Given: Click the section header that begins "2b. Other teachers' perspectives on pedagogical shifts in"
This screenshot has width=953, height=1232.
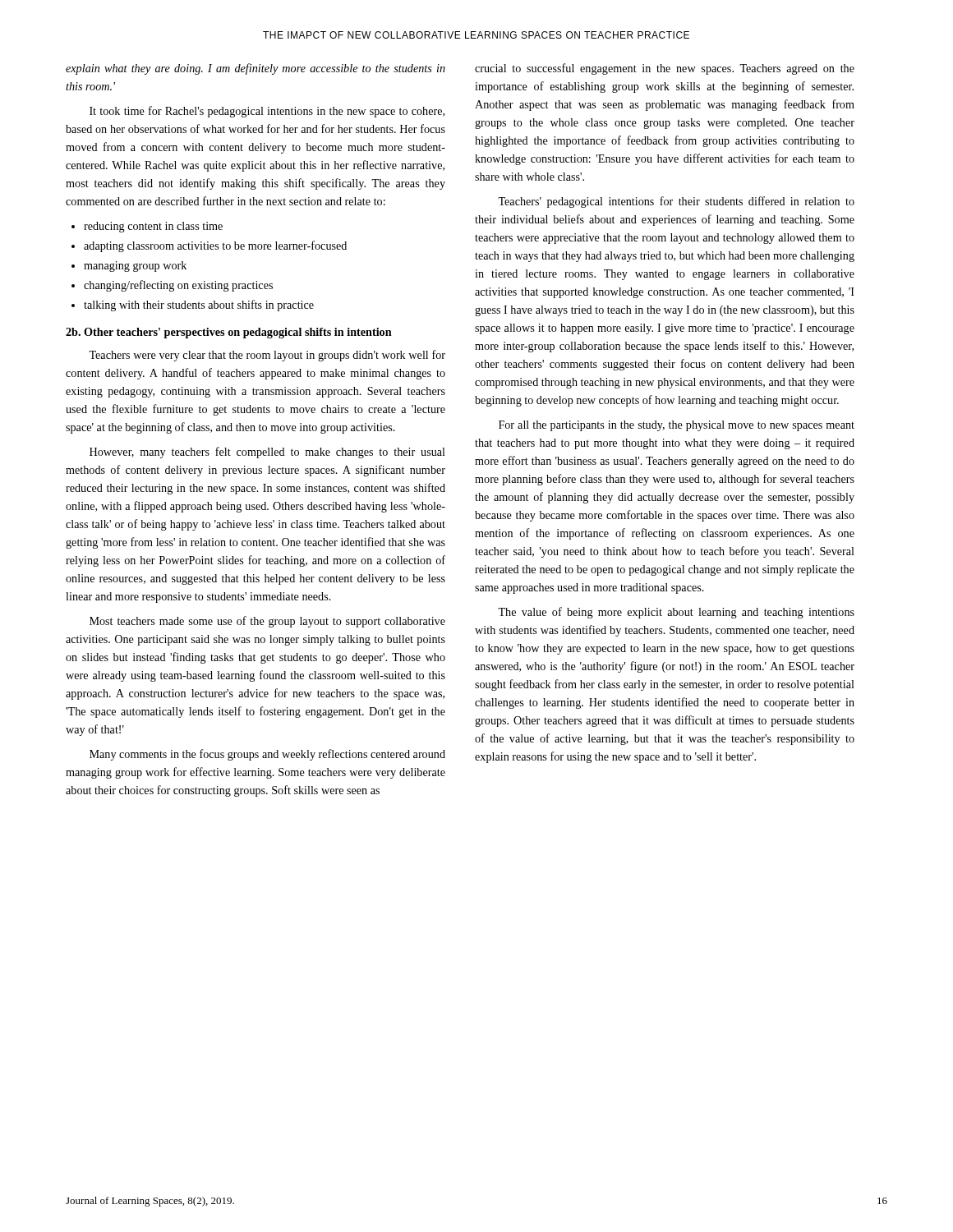Looking at the screenshot, I should [229, 332].
